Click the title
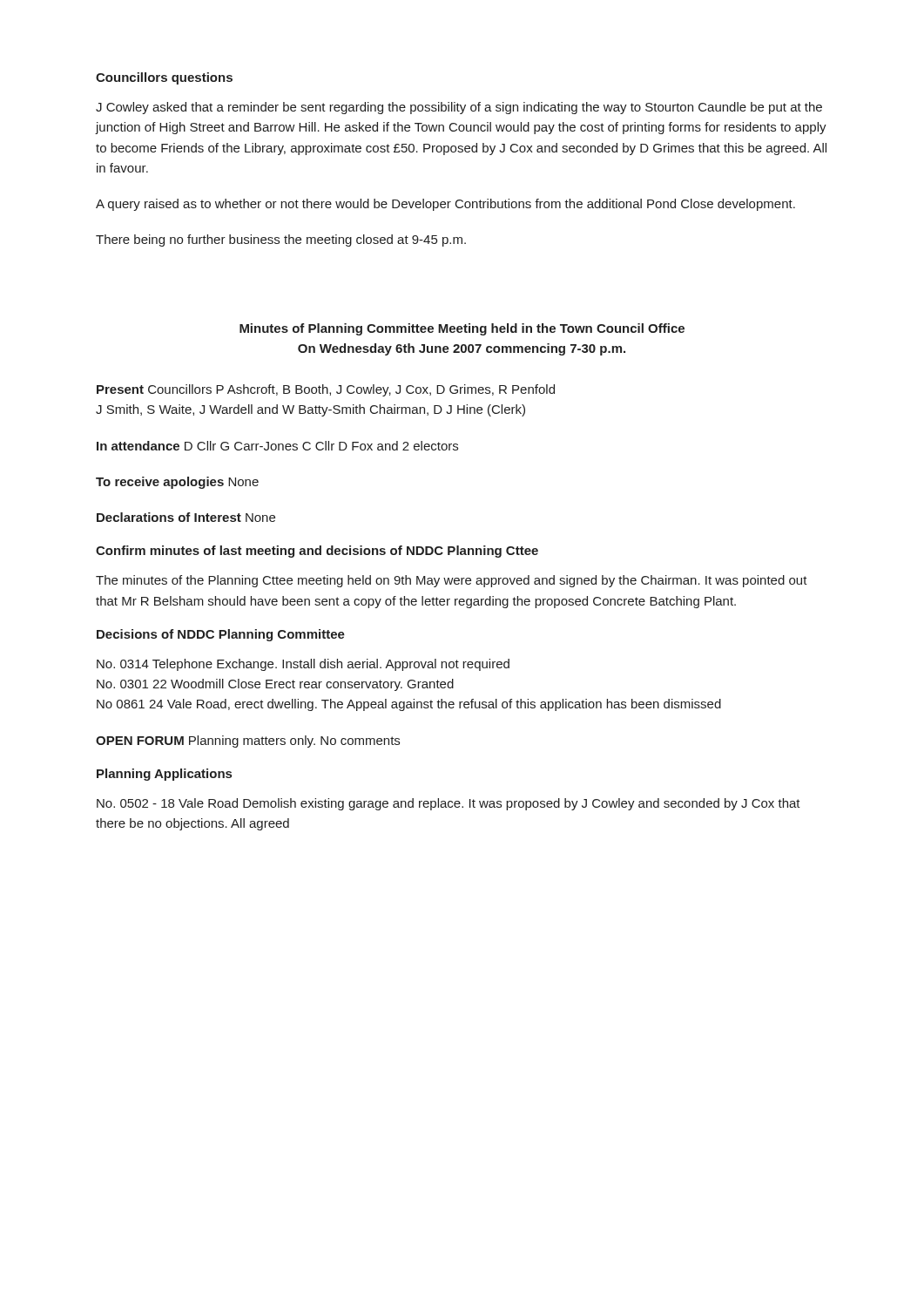This screenshot has width=924, height=1307. pyautogui.click(x=462, y=338)
